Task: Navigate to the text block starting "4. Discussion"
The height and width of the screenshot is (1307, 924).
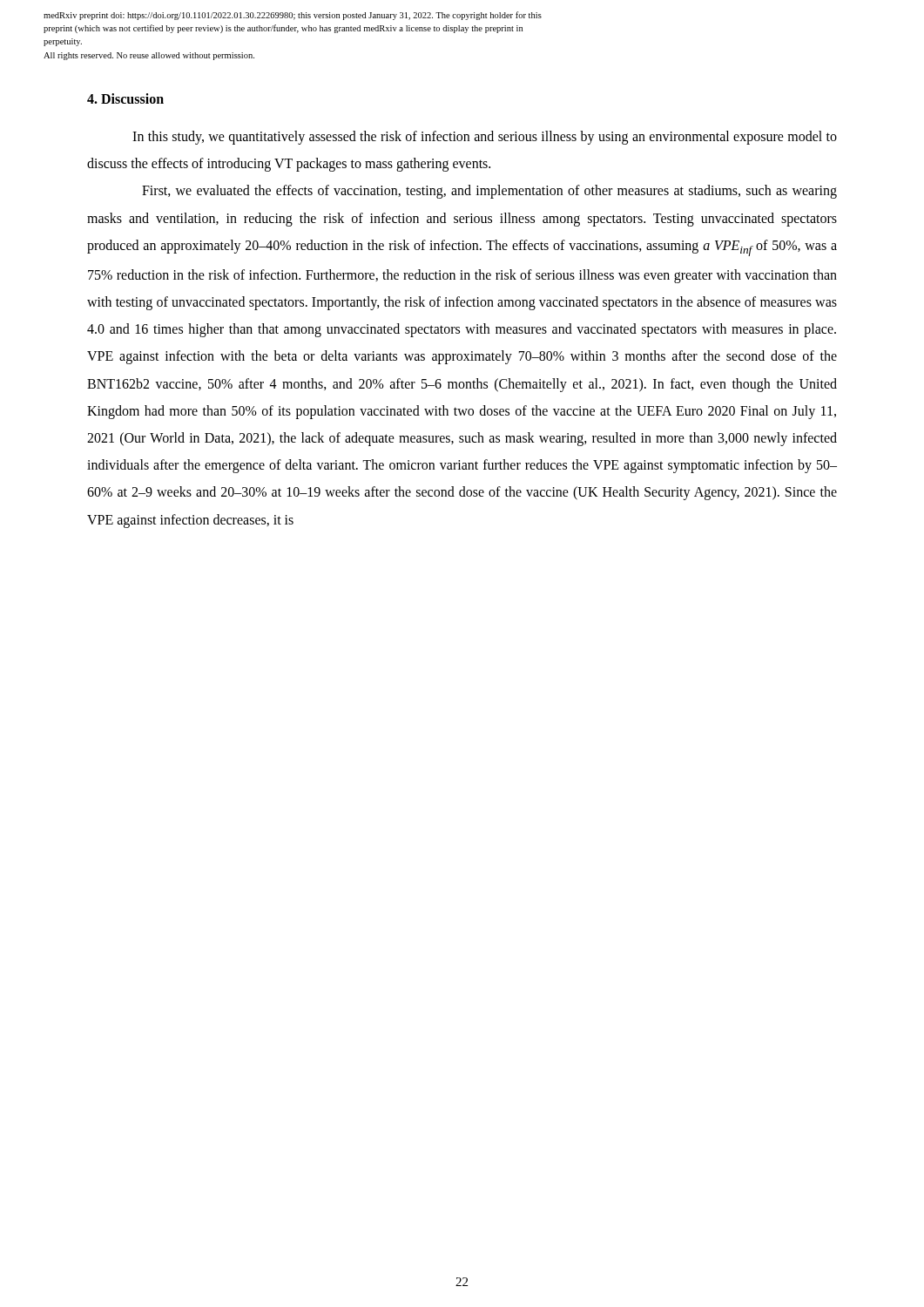Action: tap(125, 99)
